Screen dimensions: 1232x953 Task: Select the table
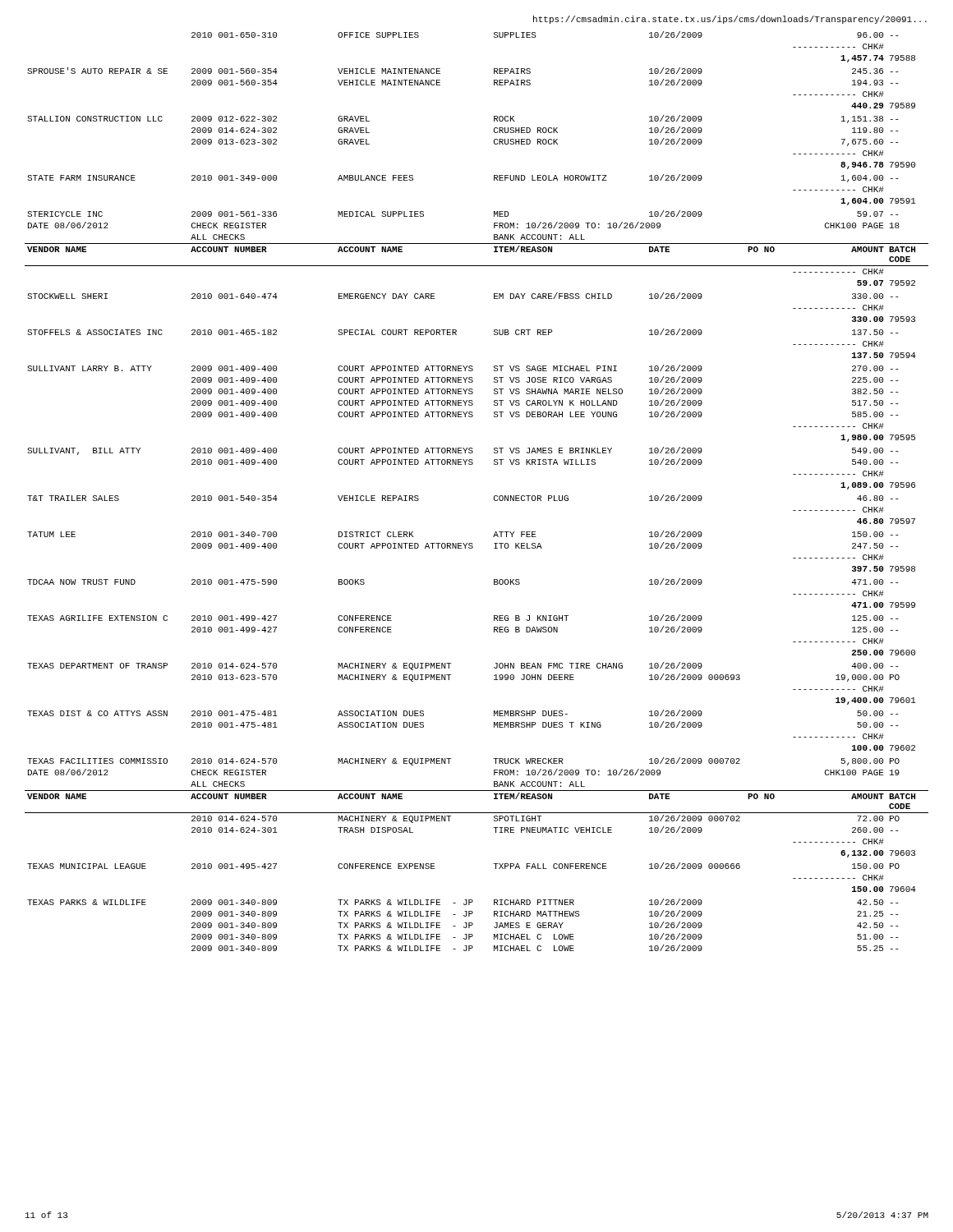pos(476,492)
